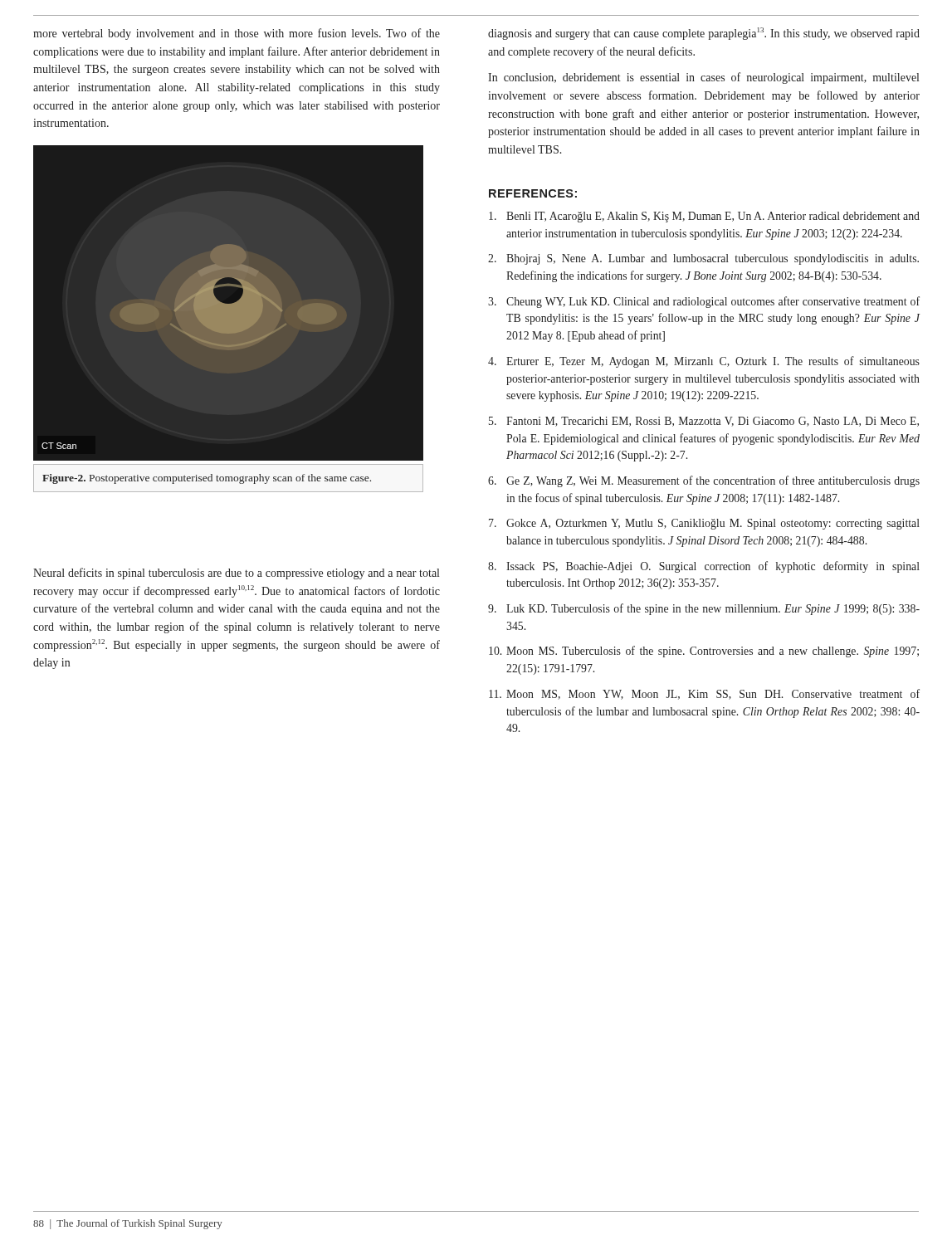Viewport: 952px width, 1245px height.
Task: Point to the passage starting "4. Erturer E, Tezer M,"
Action: click(x=704, y=379)
